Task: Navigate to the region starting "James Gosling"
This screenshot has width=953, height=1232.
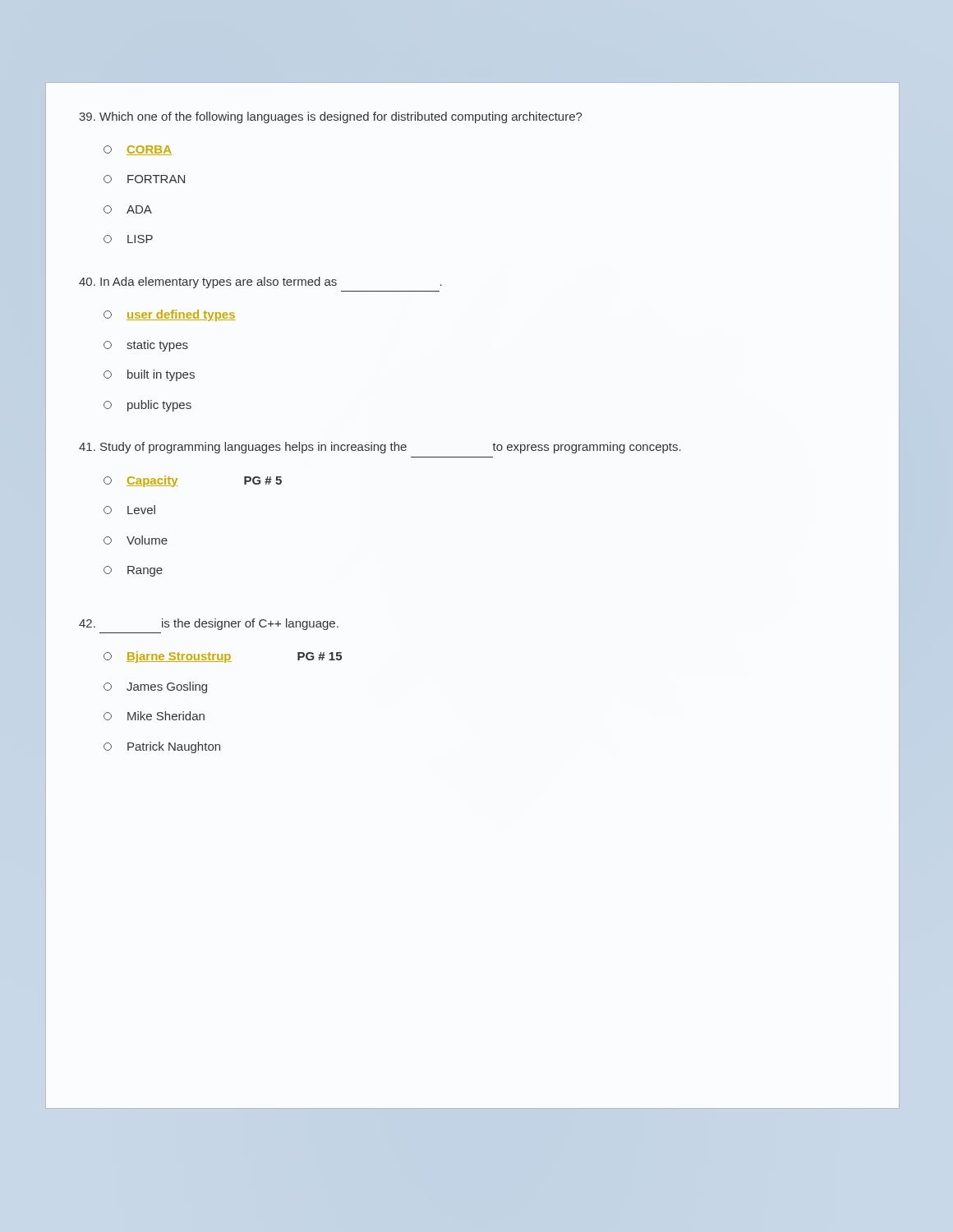Action: 156,686
